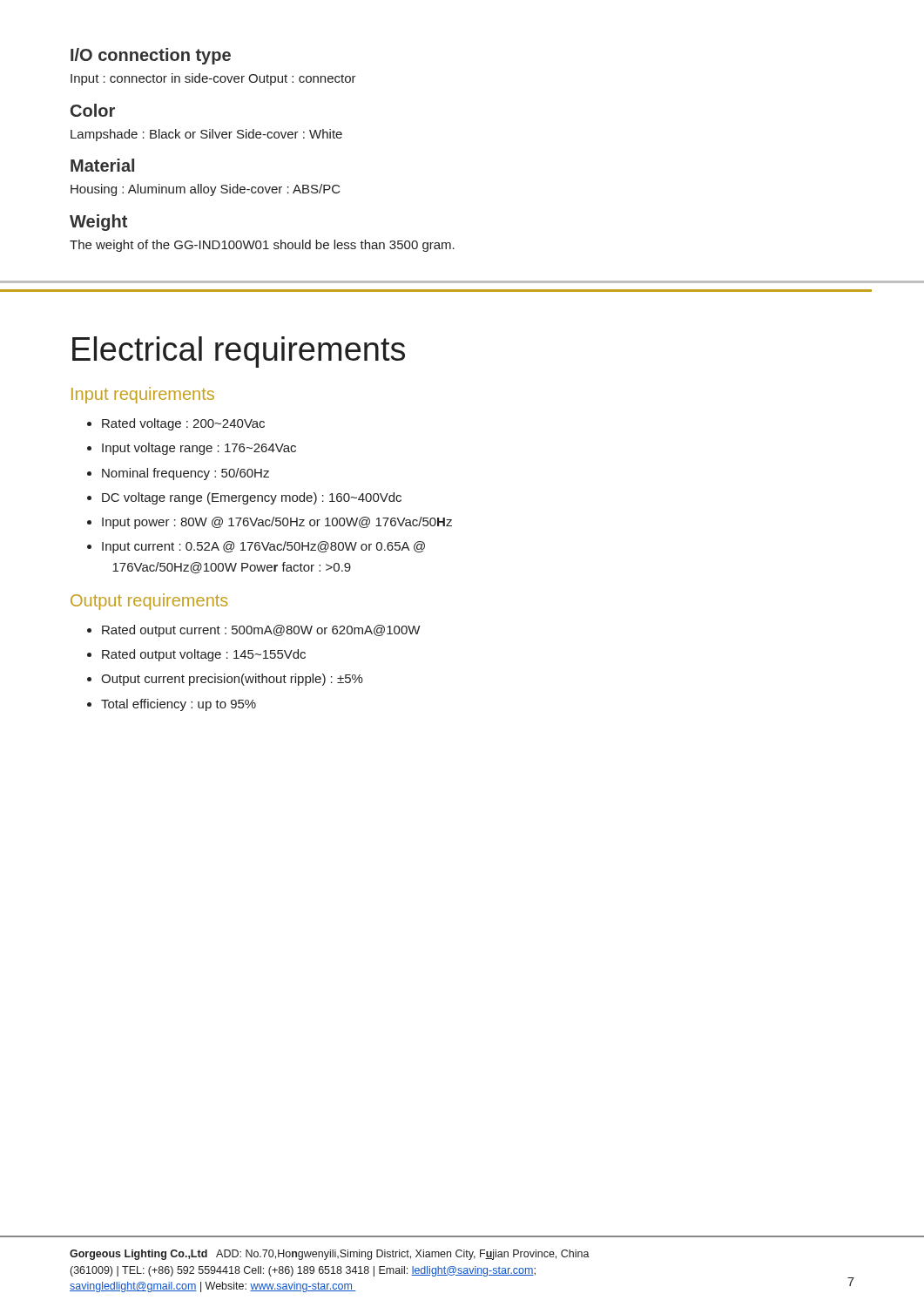
Task: Point to "Output current precision(without ripple) : ±5%"
Action: pos(232,680)
